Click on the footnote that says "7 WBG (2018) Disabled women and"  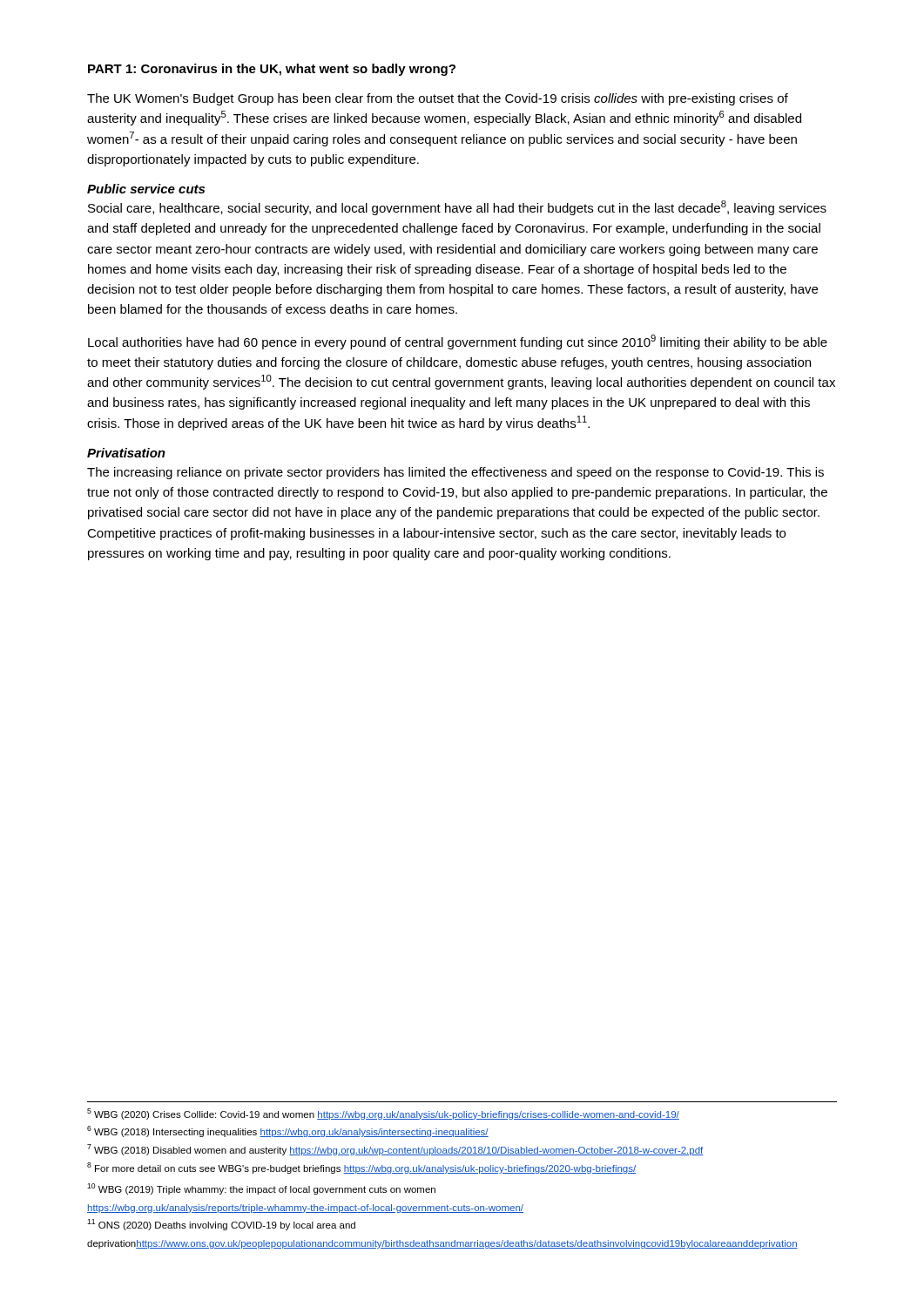[462, 1151]
